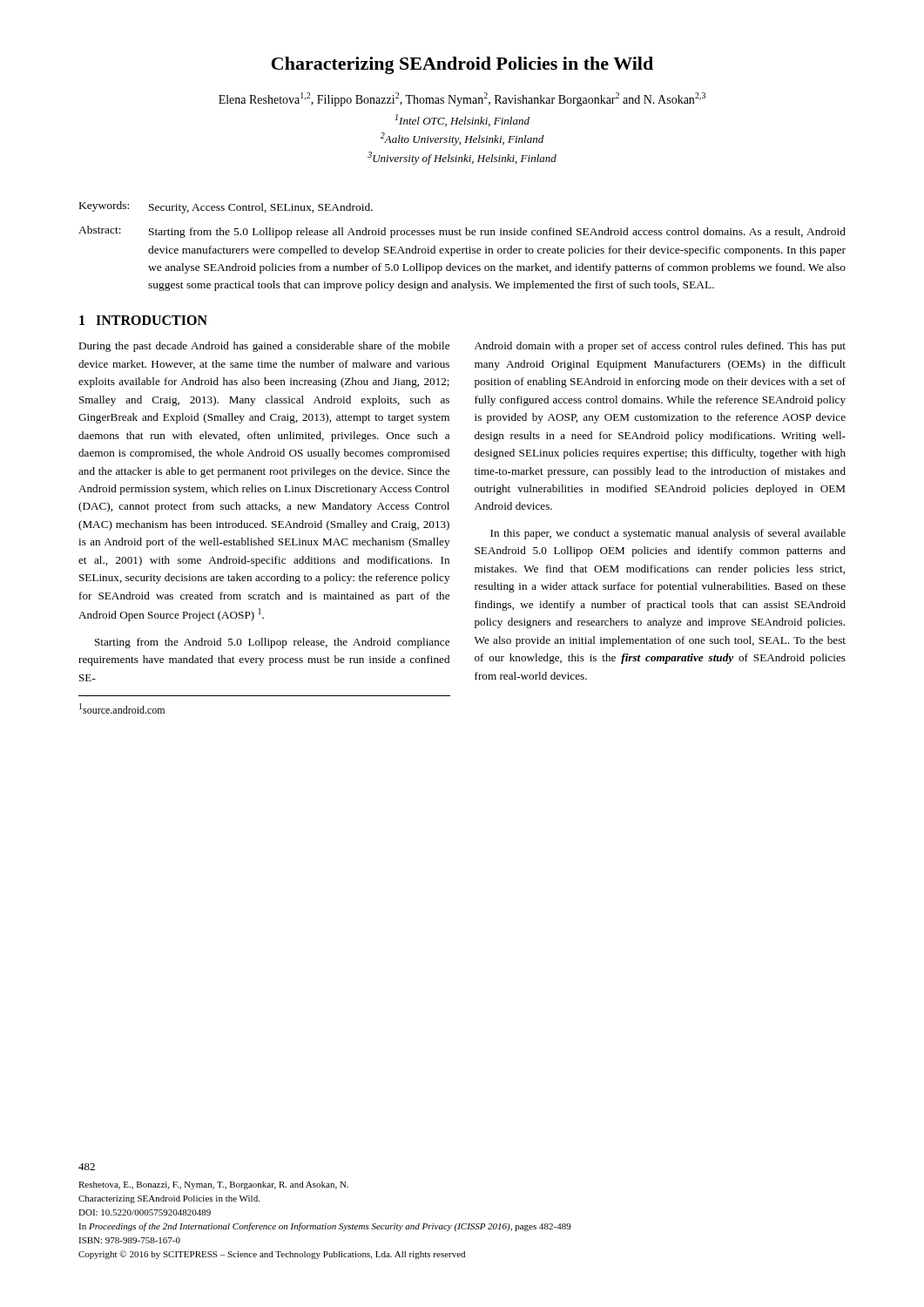This screenshot has width=924, height=1307.
Task: Click the section header
Action: click(143, 321)
